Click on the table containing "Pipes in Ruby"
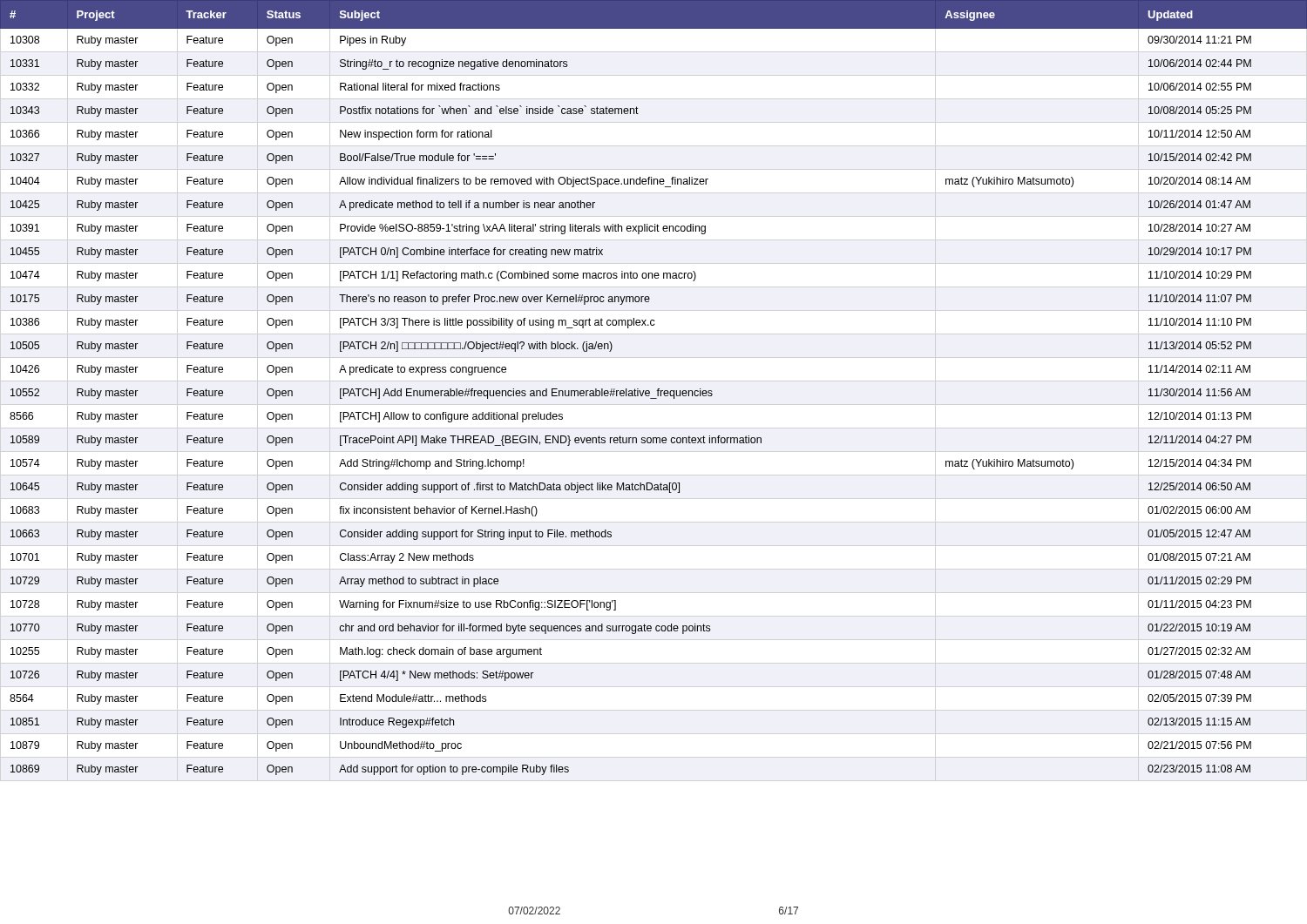Screen dimensions: 924x1307 654,450
